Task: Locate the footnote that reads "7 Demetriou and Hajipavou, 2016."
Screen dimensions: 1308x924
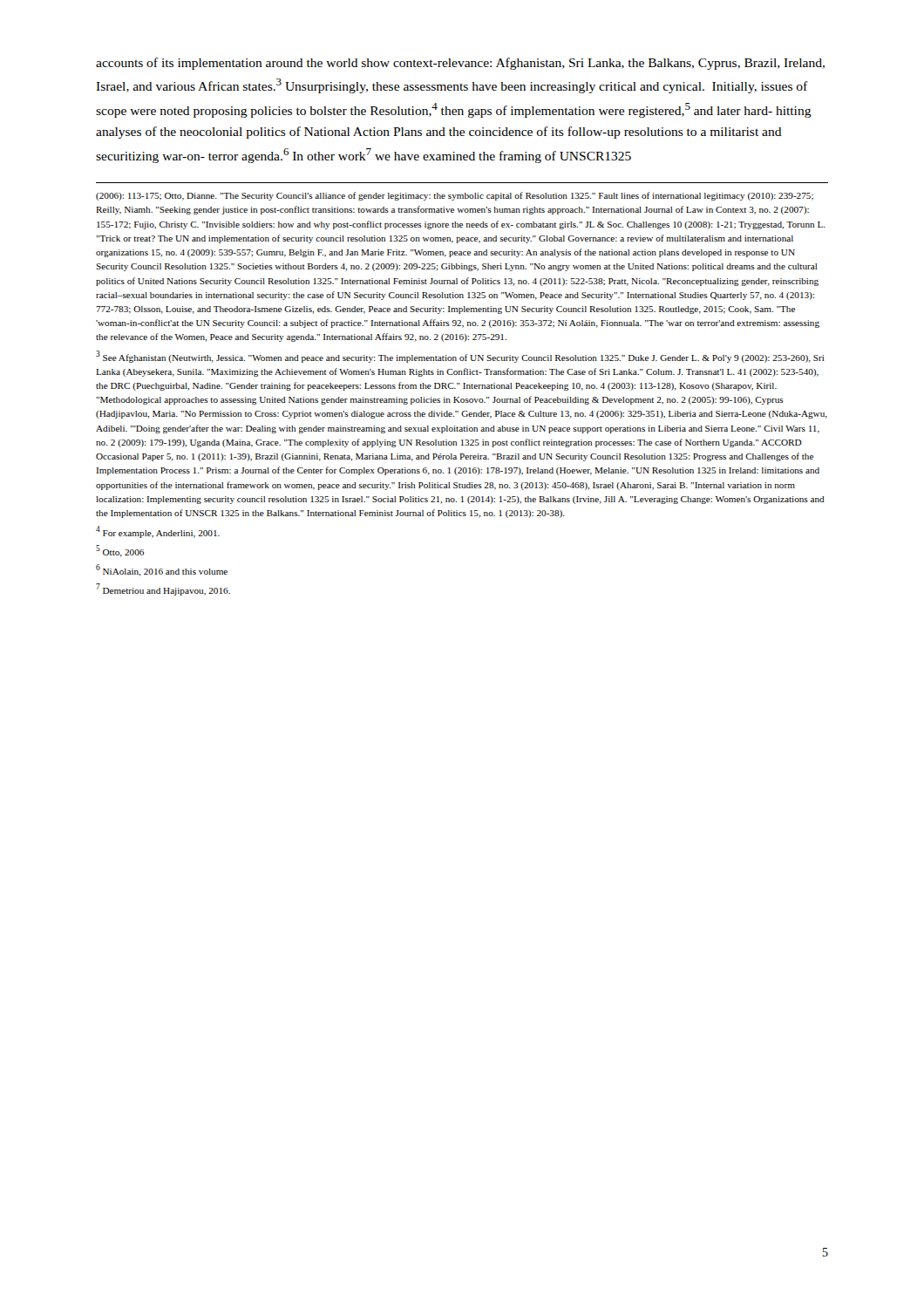Action: point(163,589)
